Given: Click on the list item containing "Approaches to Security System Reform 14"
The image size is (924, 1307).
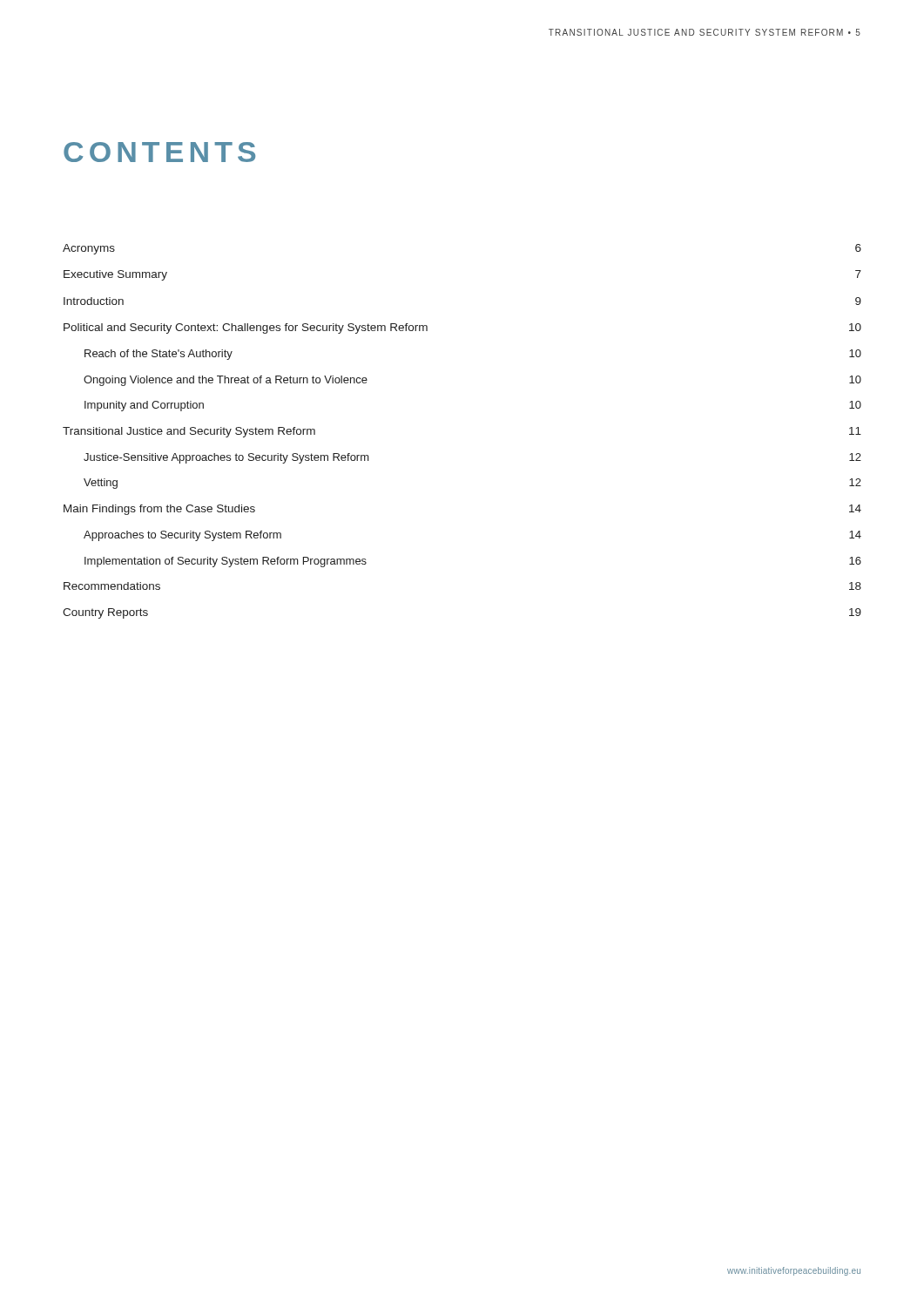Looking at the screenshot, I should coord(181,535).
